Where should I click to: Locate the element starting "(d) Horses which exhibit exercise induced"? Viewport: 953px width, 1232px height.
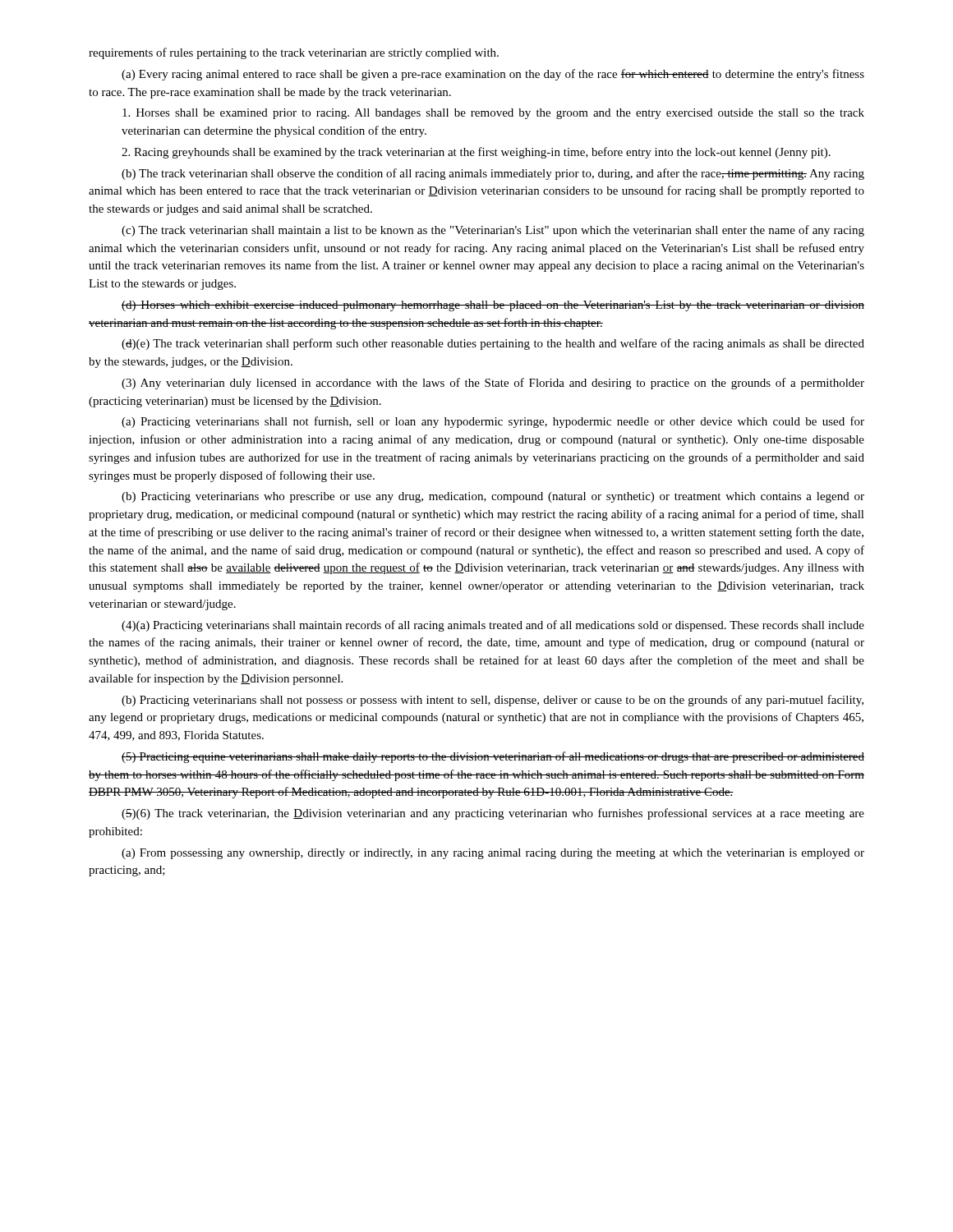[476, 314]
